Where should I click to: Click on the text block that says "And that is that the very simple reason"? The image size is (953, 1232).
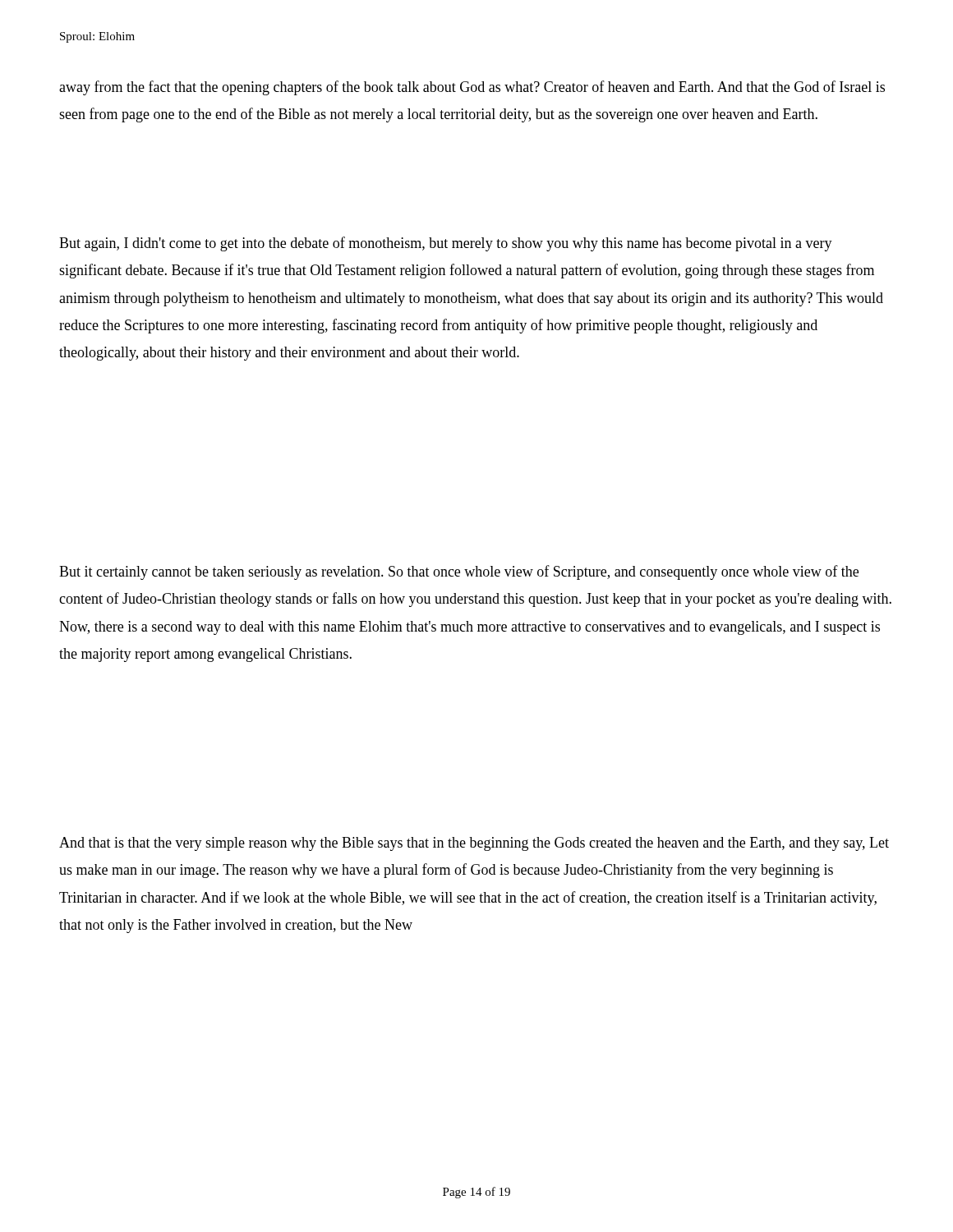474,884
